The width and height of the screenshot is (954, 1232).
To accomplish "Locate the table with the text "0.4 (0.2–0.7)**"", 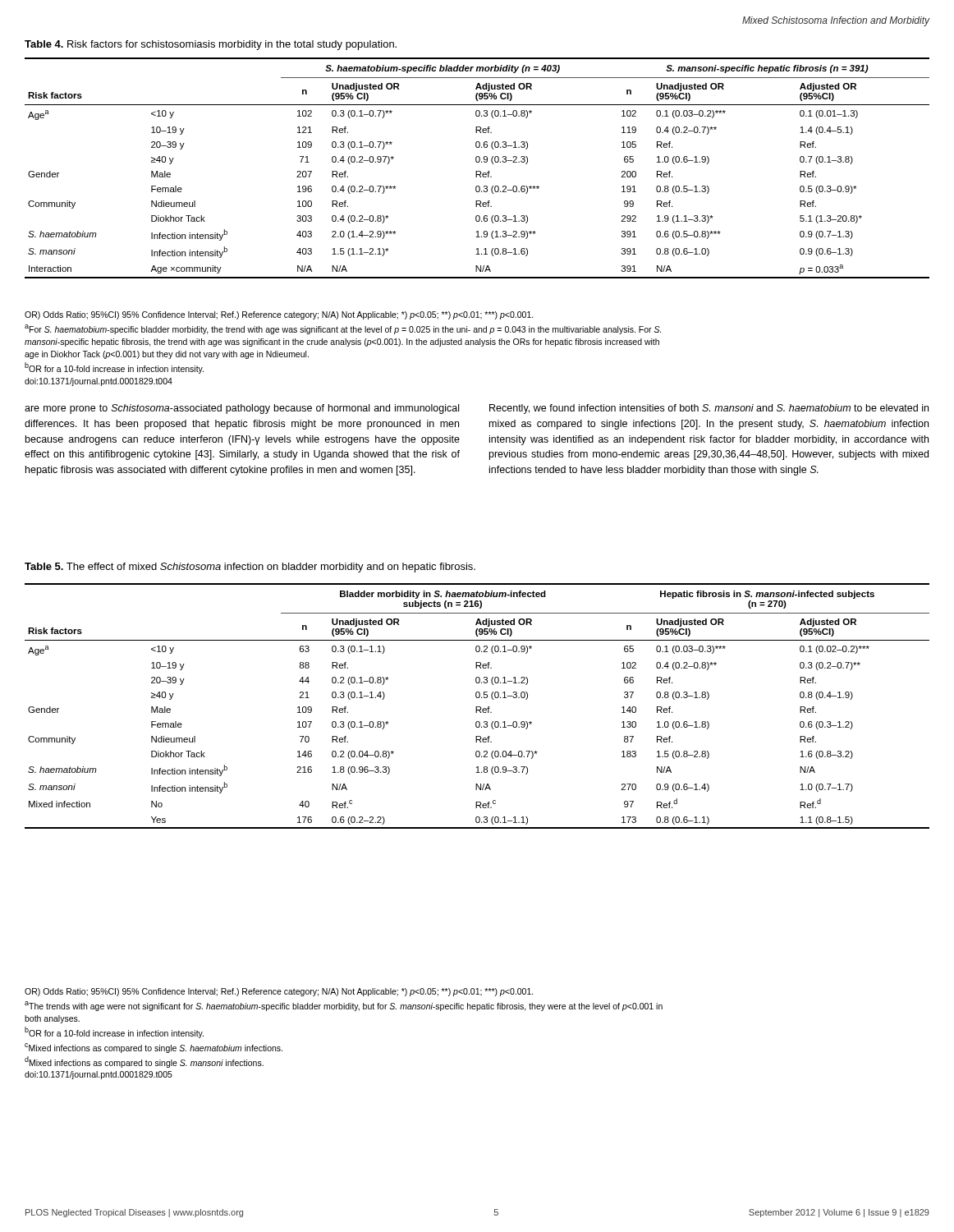I will pos(477,168).
